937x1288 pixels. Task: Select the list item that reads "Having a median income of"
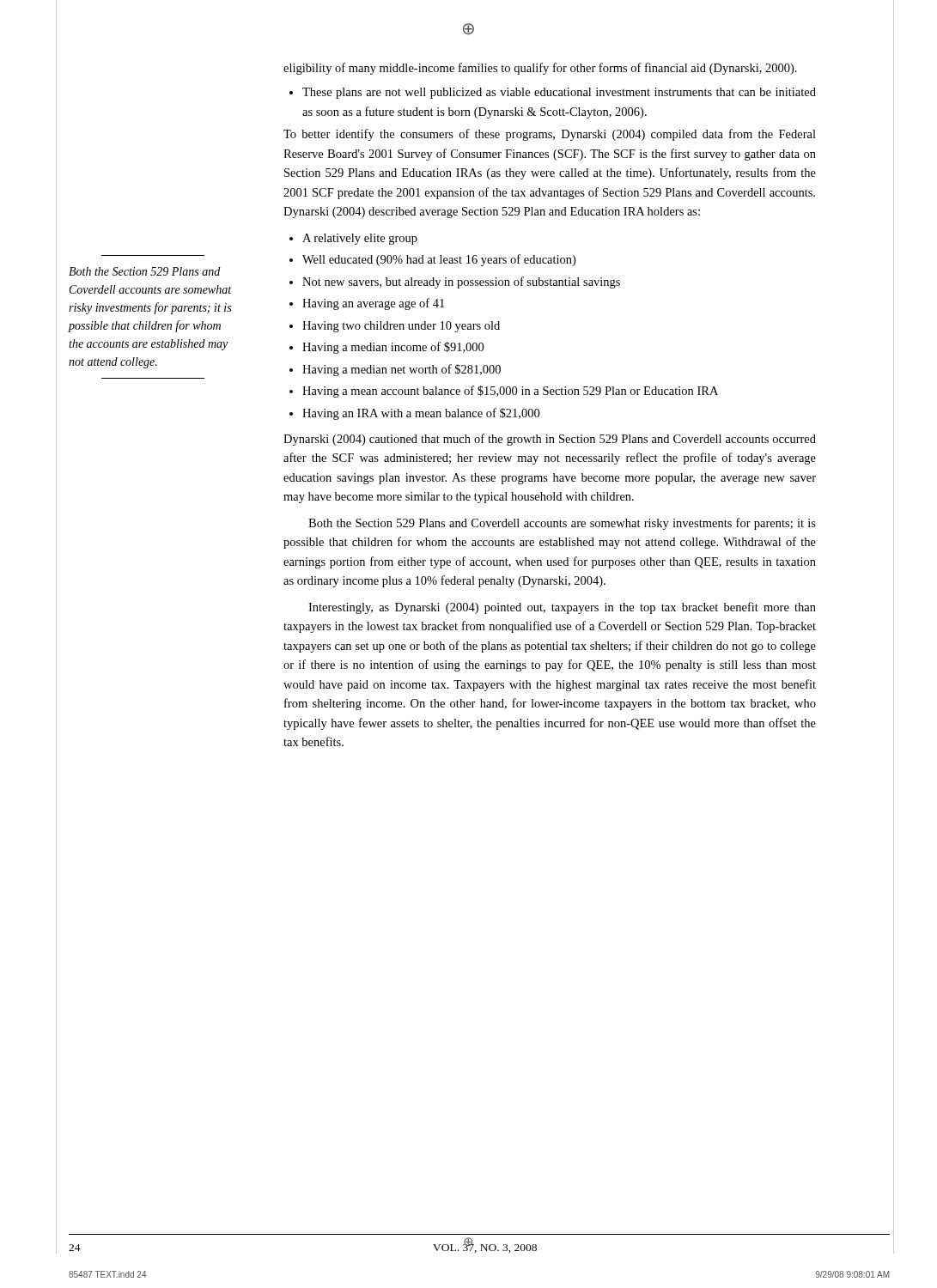coord(386,348)
